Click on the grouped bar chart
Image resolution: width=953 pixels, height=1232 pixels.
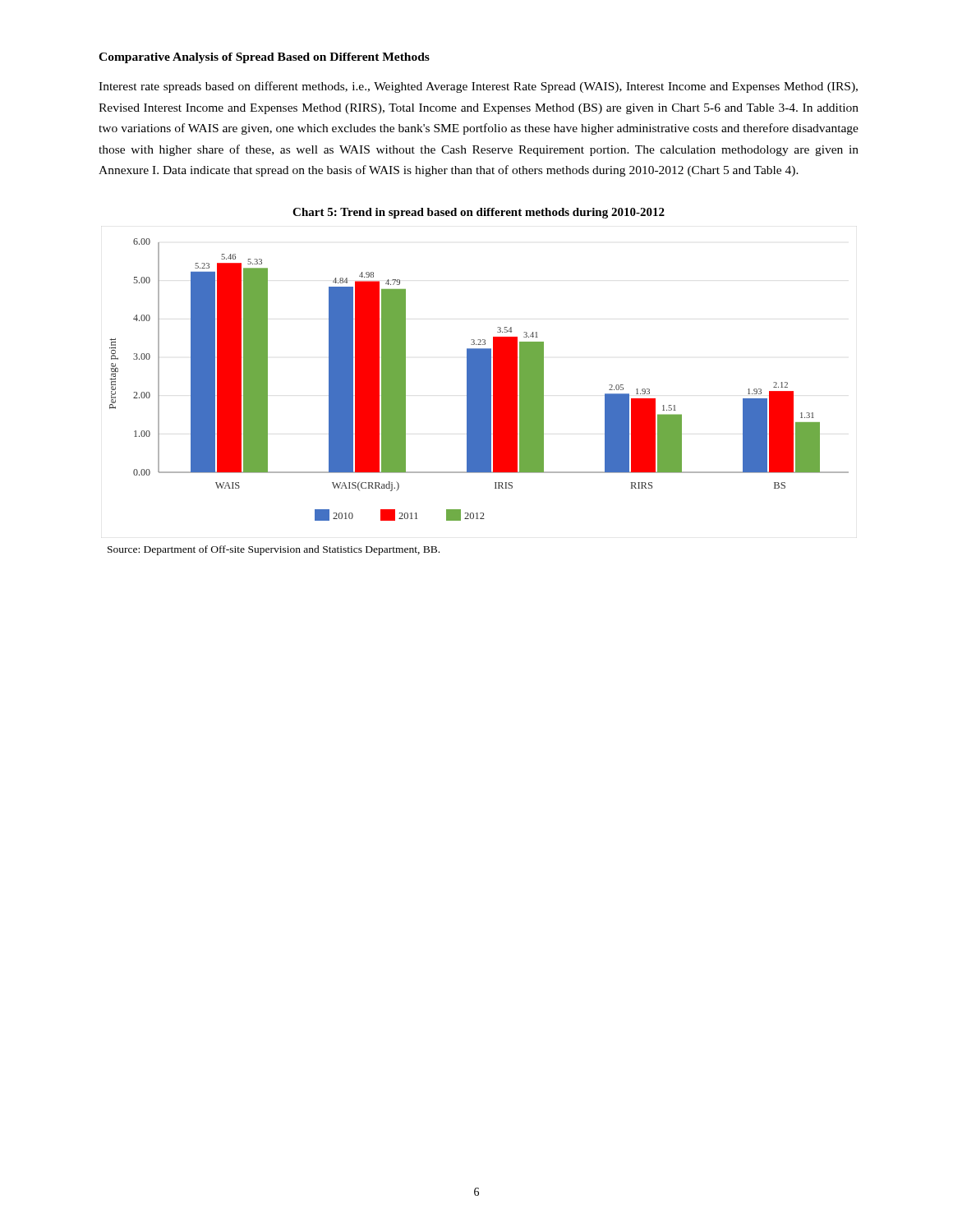[x=479, y=382]
